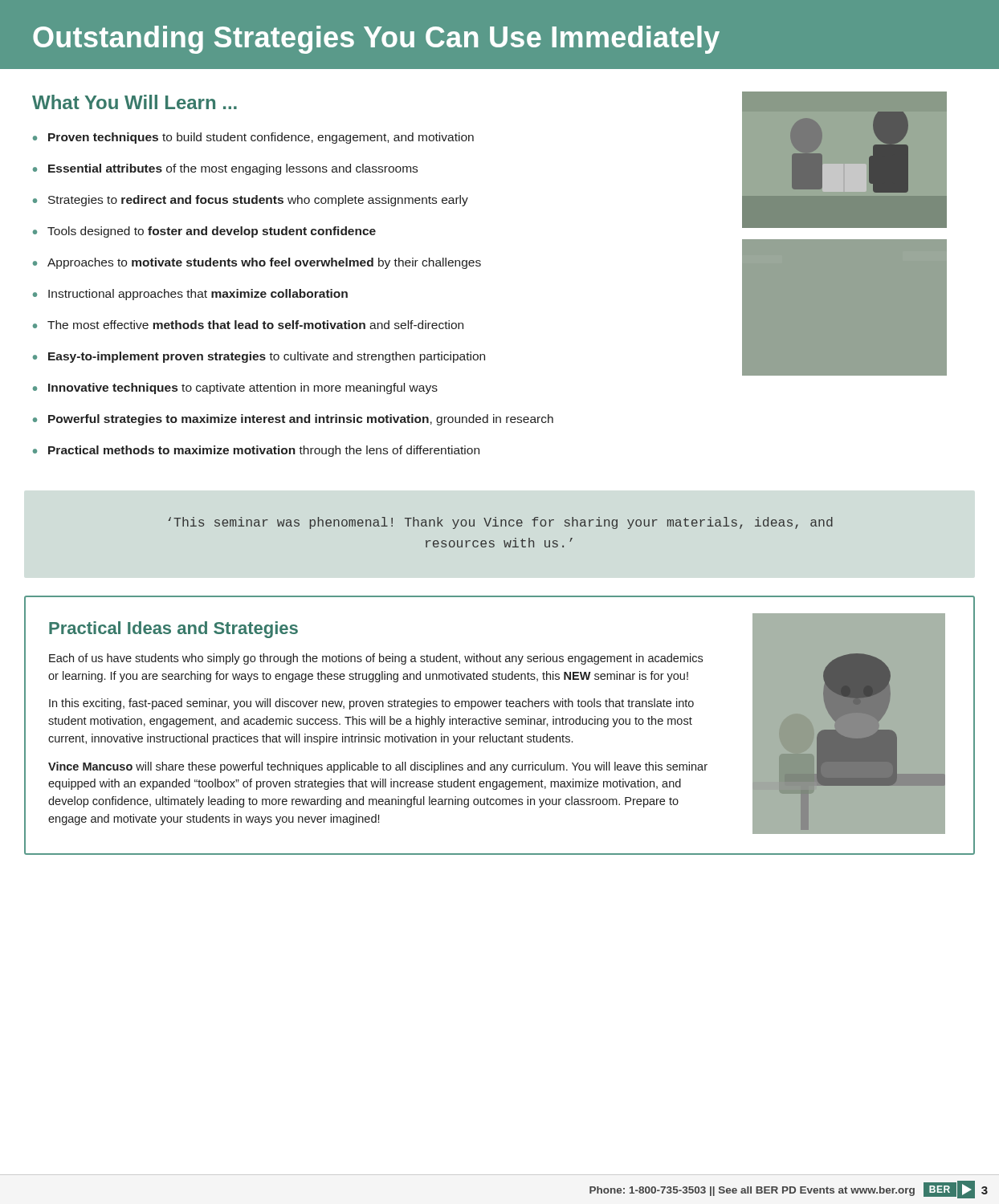Click on the text starting "Practical Ideas and Strategies"
The height and width of the screenshot is (1204, 999).
[x=173, y=630]
